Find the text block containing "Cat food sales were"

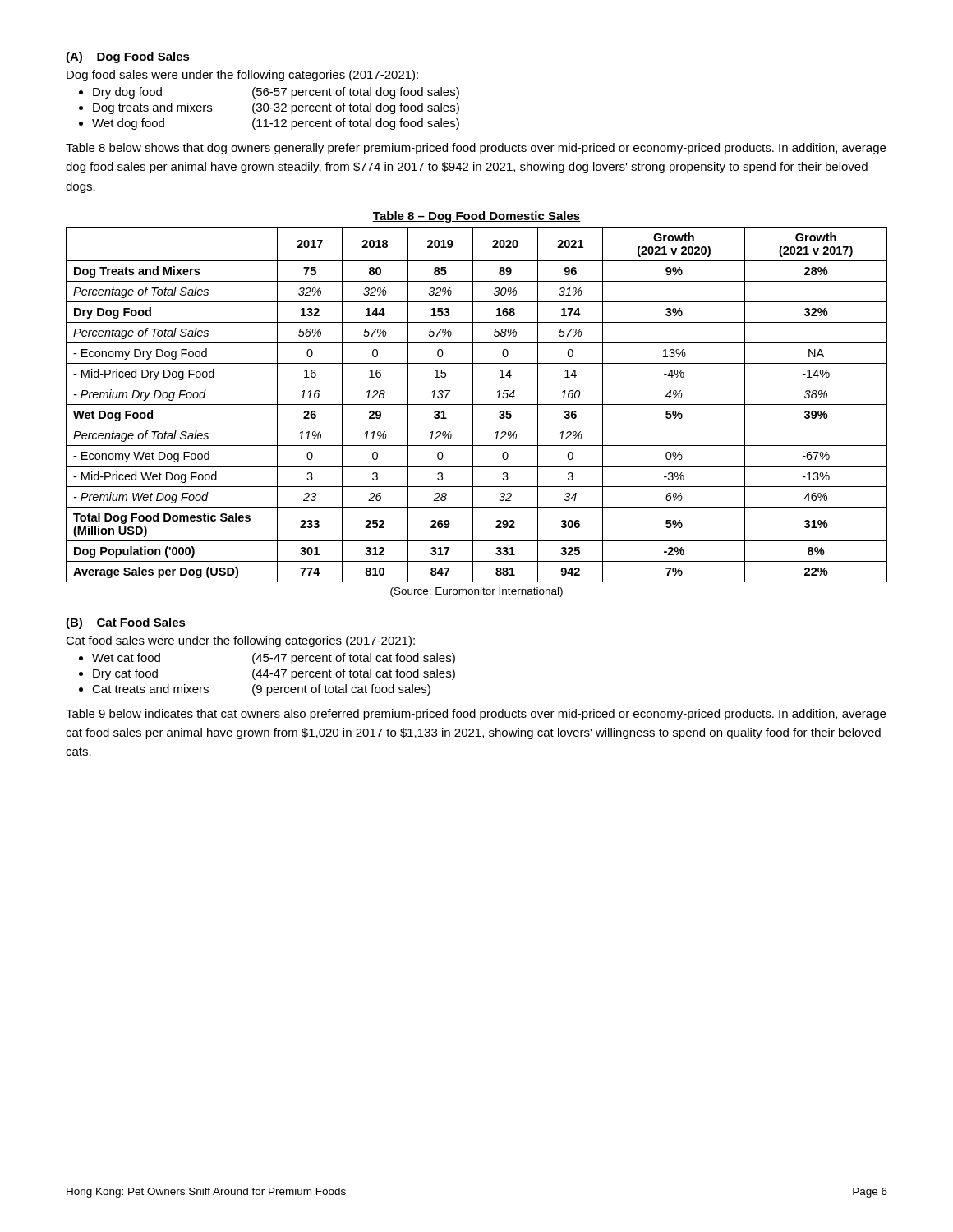coord(241,640)
